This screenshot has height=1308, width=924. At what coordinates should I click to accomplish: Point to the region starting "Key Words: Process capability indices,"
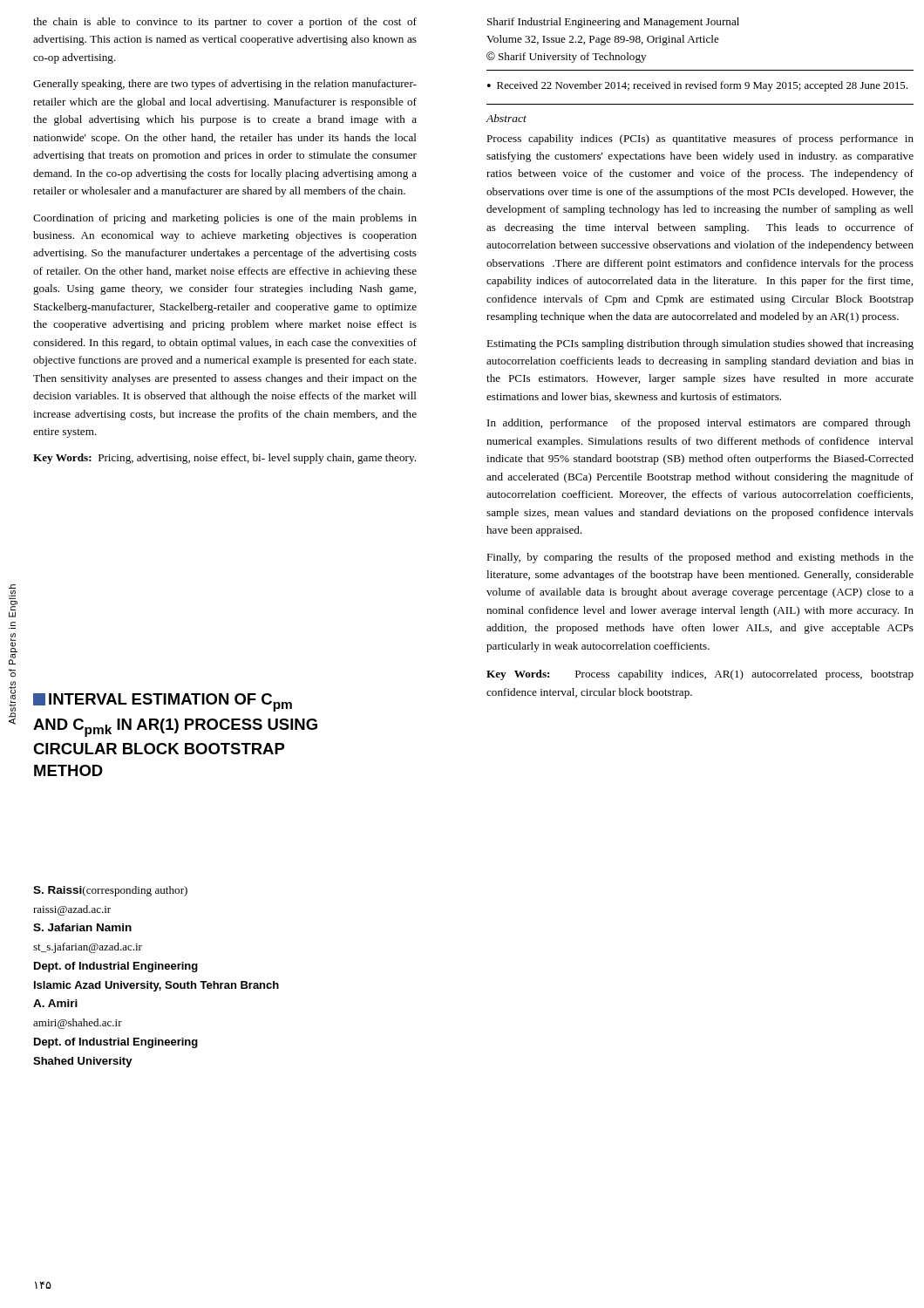point(700,683)
